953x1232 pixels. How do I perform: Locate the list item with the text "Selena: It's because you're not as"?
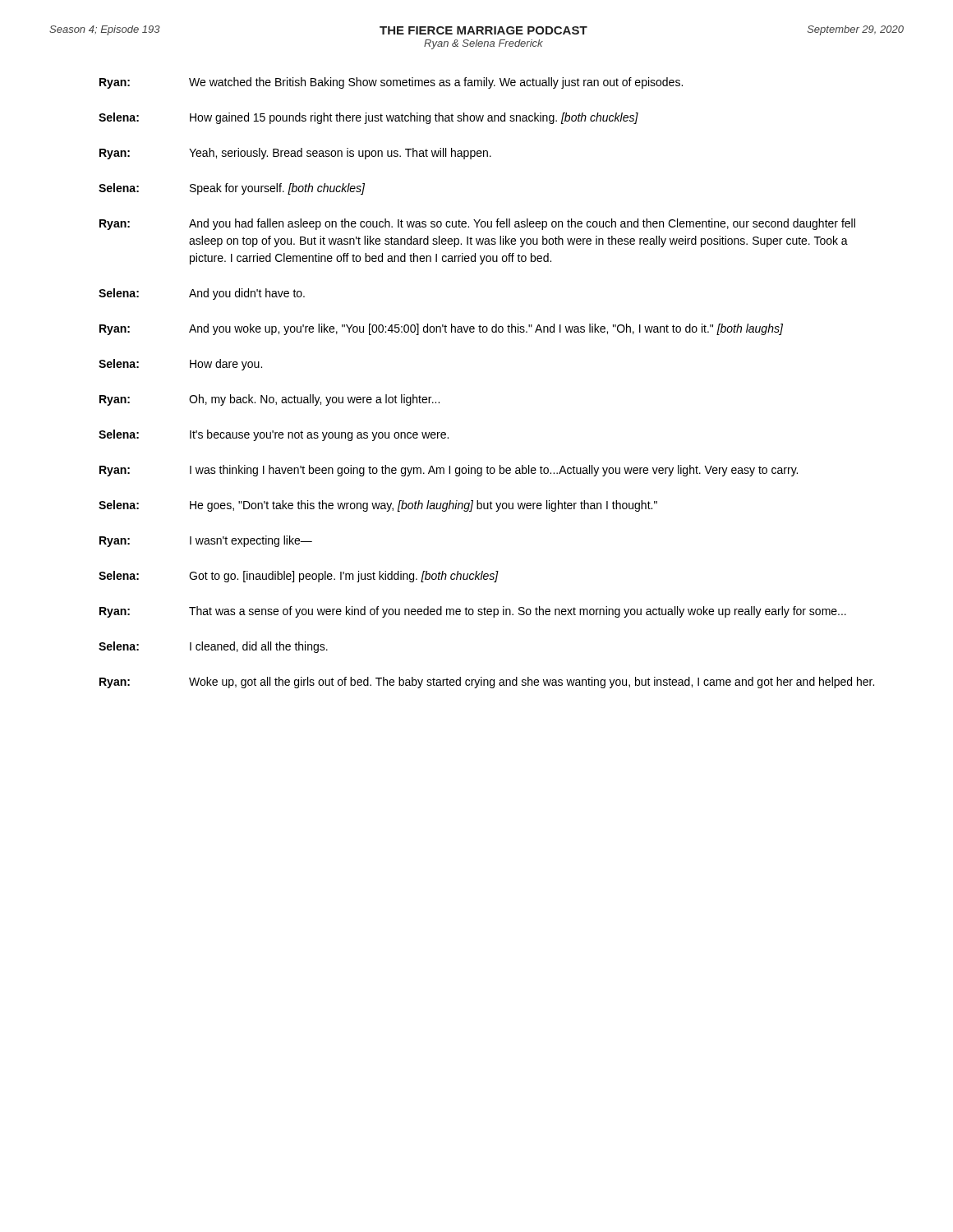pos(274,435)
